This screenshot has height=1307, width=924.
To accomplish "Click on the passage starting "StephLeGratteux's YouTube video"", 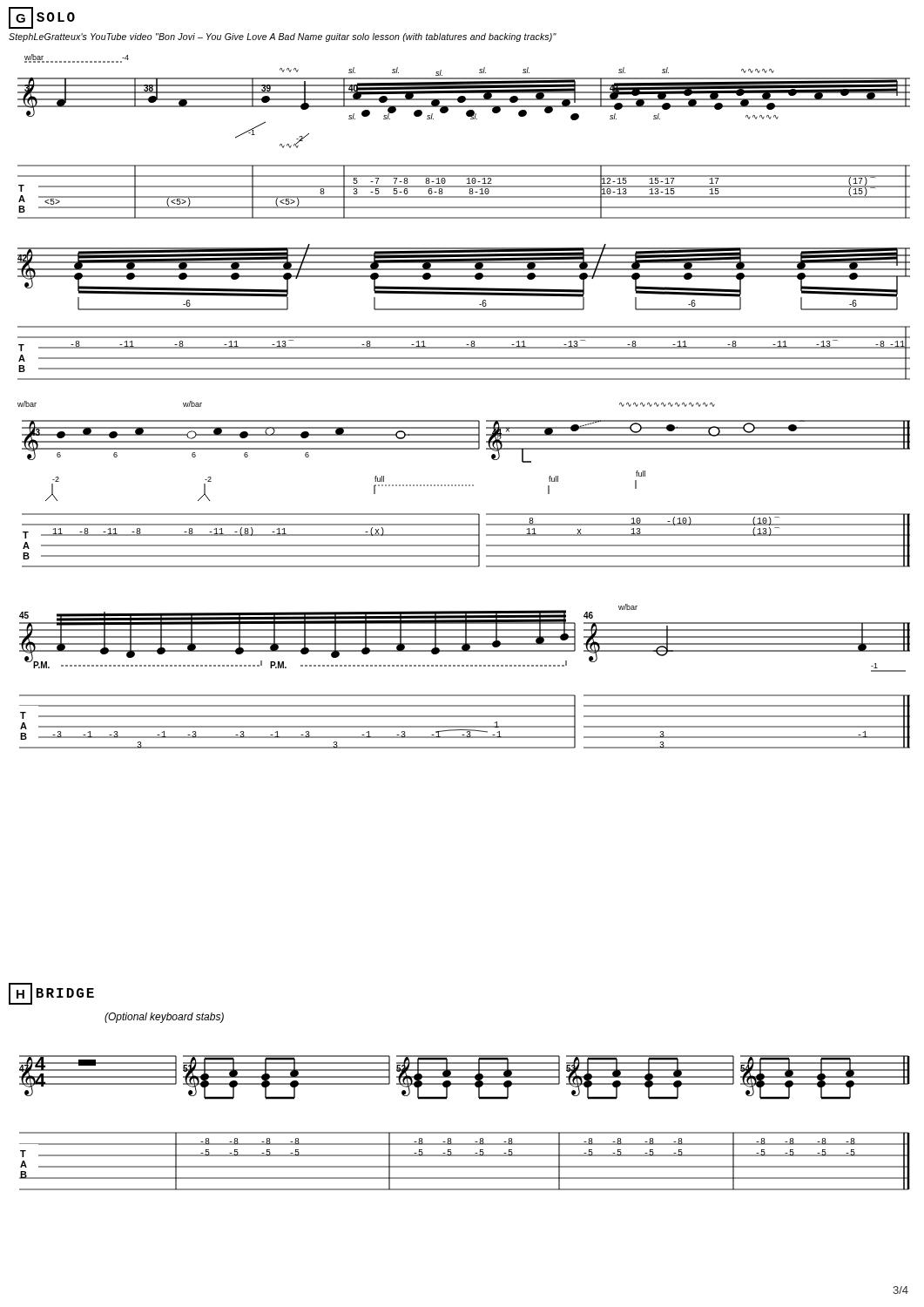I will tap(282, 37).
